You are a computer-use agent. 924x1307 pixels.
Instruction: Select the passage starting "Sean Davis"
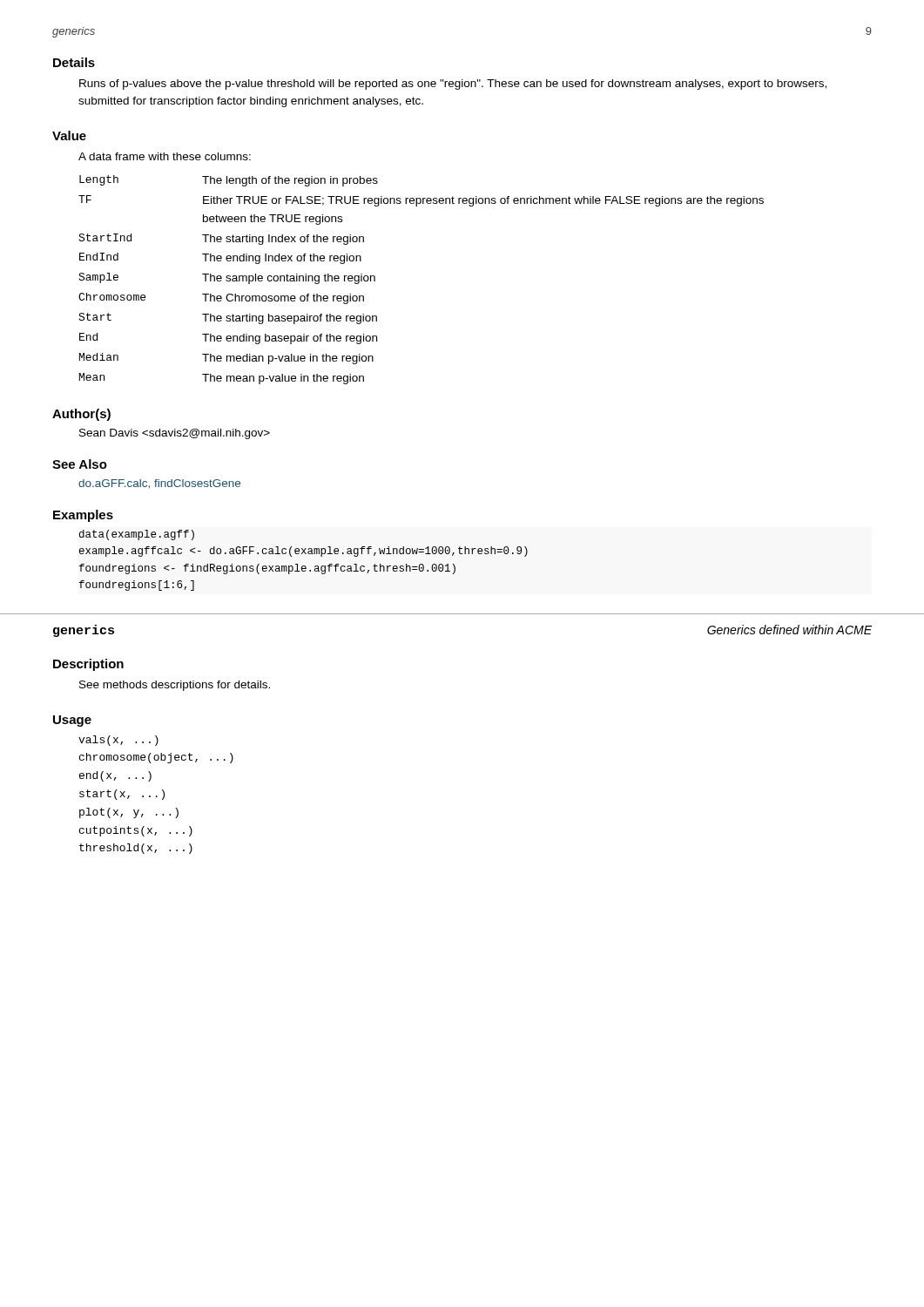pyautogui.click(x=174, y=432)
